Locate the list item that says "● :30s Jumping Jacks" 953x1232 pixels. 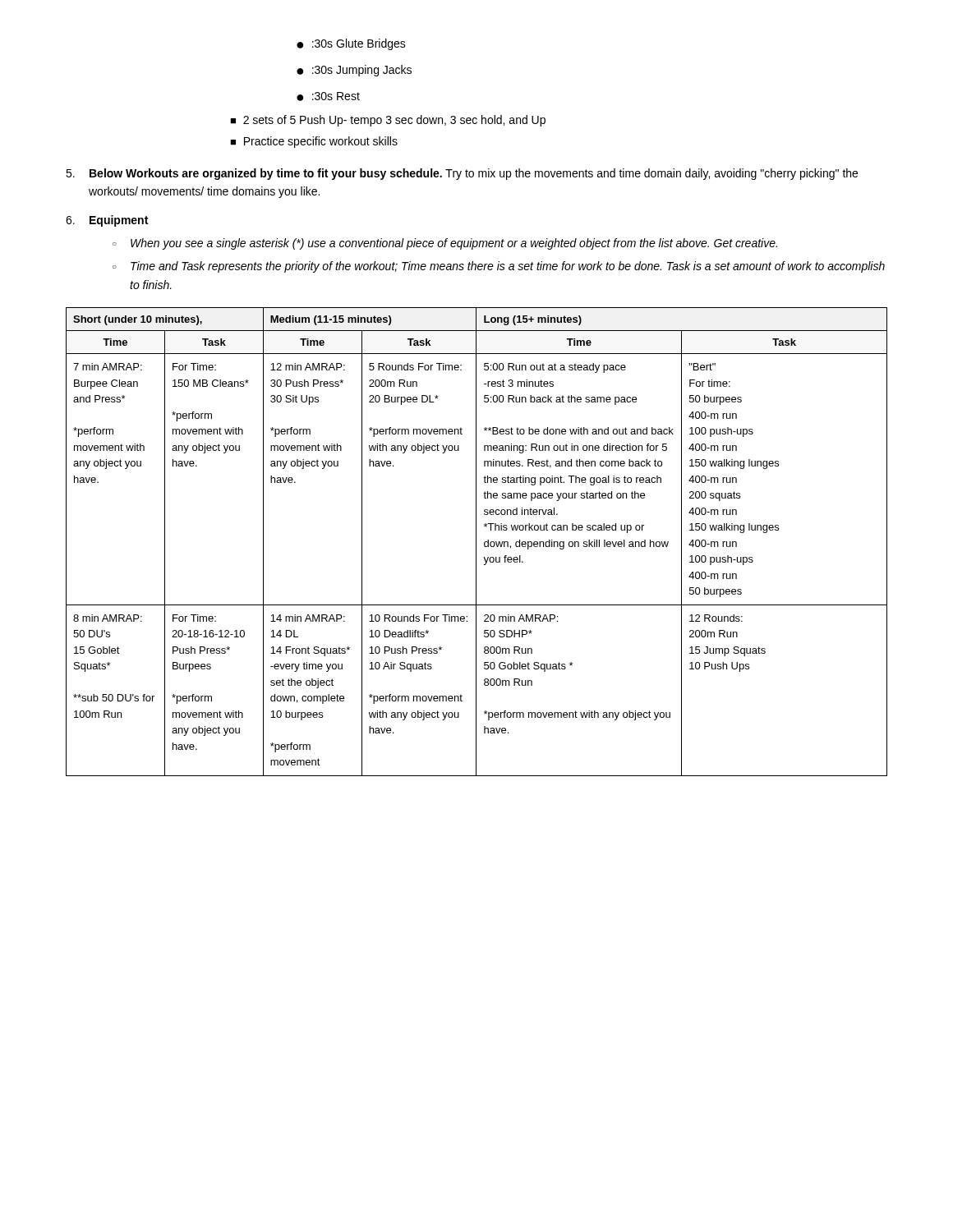point(354,70)
